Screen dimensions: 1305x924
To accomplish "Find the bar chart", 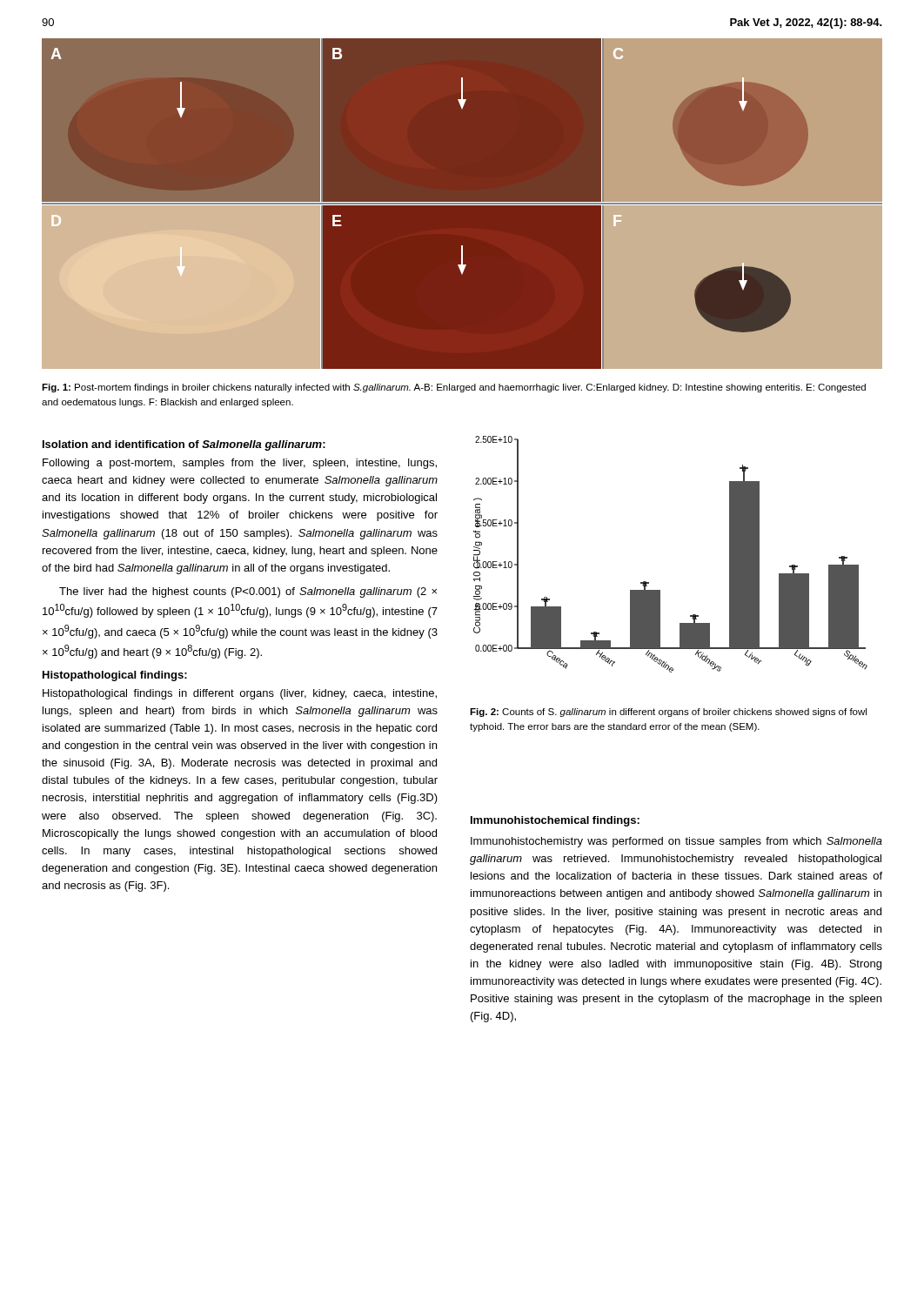I will [x=676, y=556].
